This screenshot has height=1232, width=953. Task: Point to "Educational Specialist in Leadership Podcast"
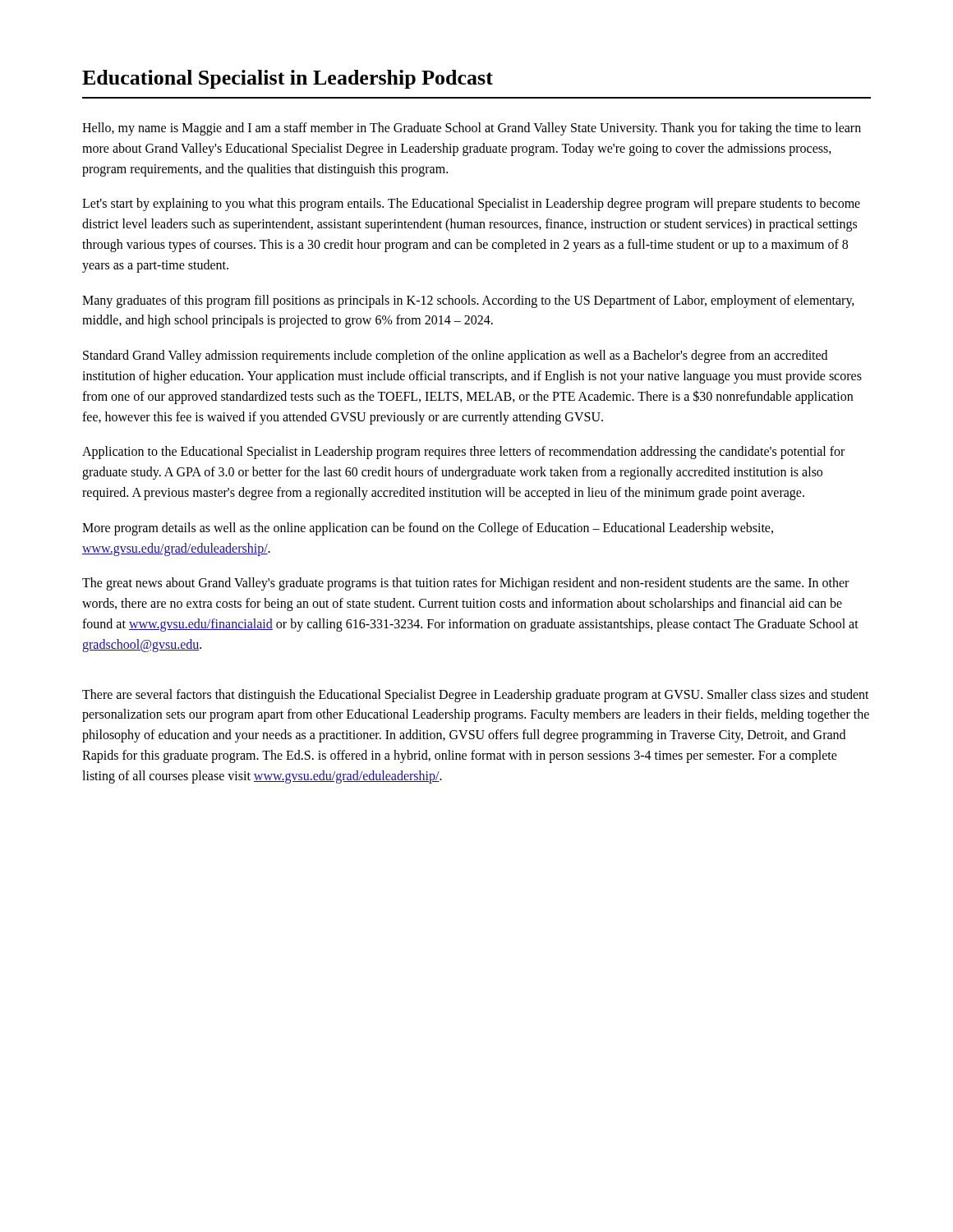tap(476, 78)
